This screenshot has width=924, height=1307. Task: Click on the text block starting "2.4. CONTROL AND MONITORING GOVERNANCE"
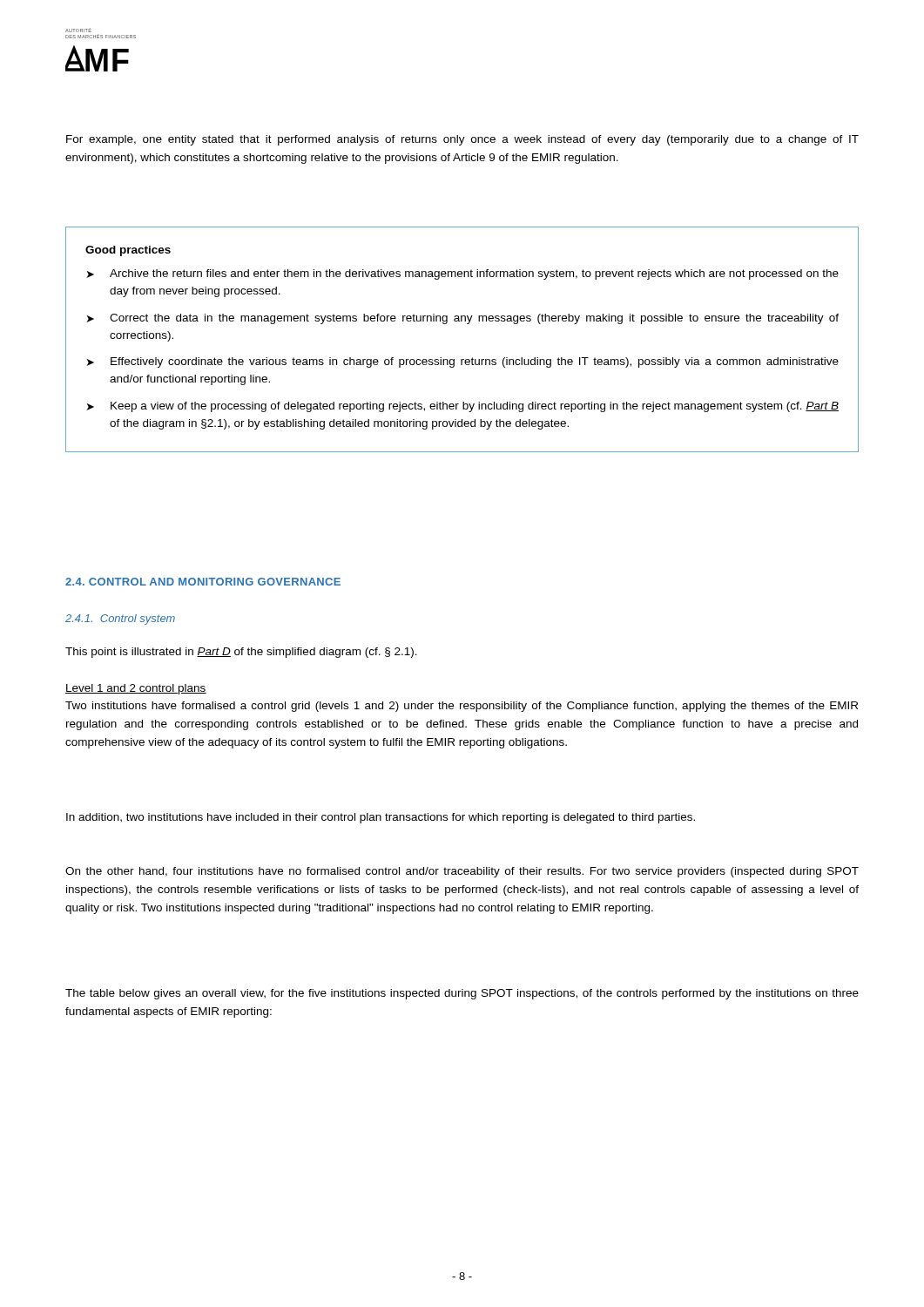pyautogui.click(x=203, y=582)
